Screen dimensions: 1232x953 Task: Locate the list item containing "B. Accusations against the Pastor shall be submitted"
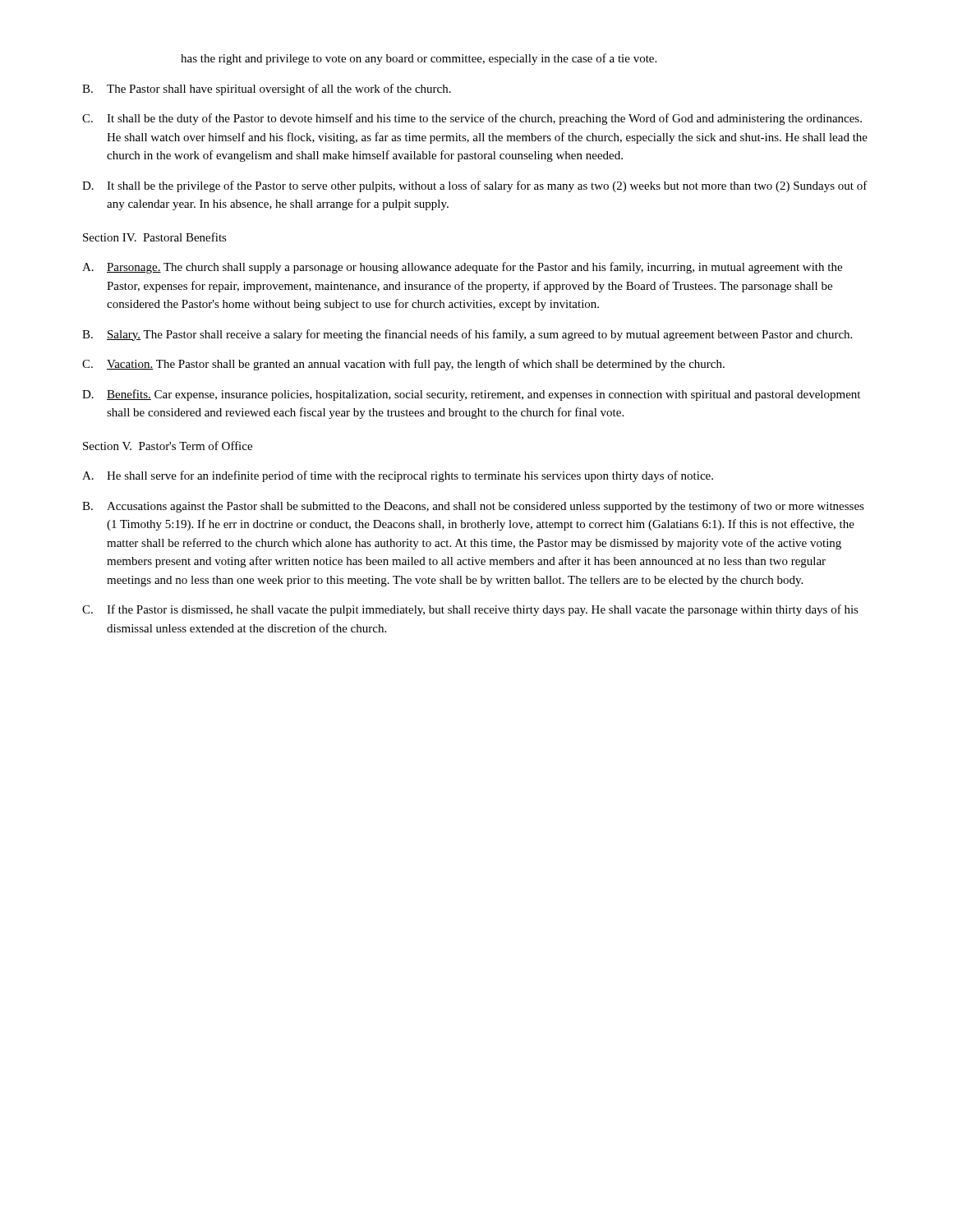click(x=476, y=543)
